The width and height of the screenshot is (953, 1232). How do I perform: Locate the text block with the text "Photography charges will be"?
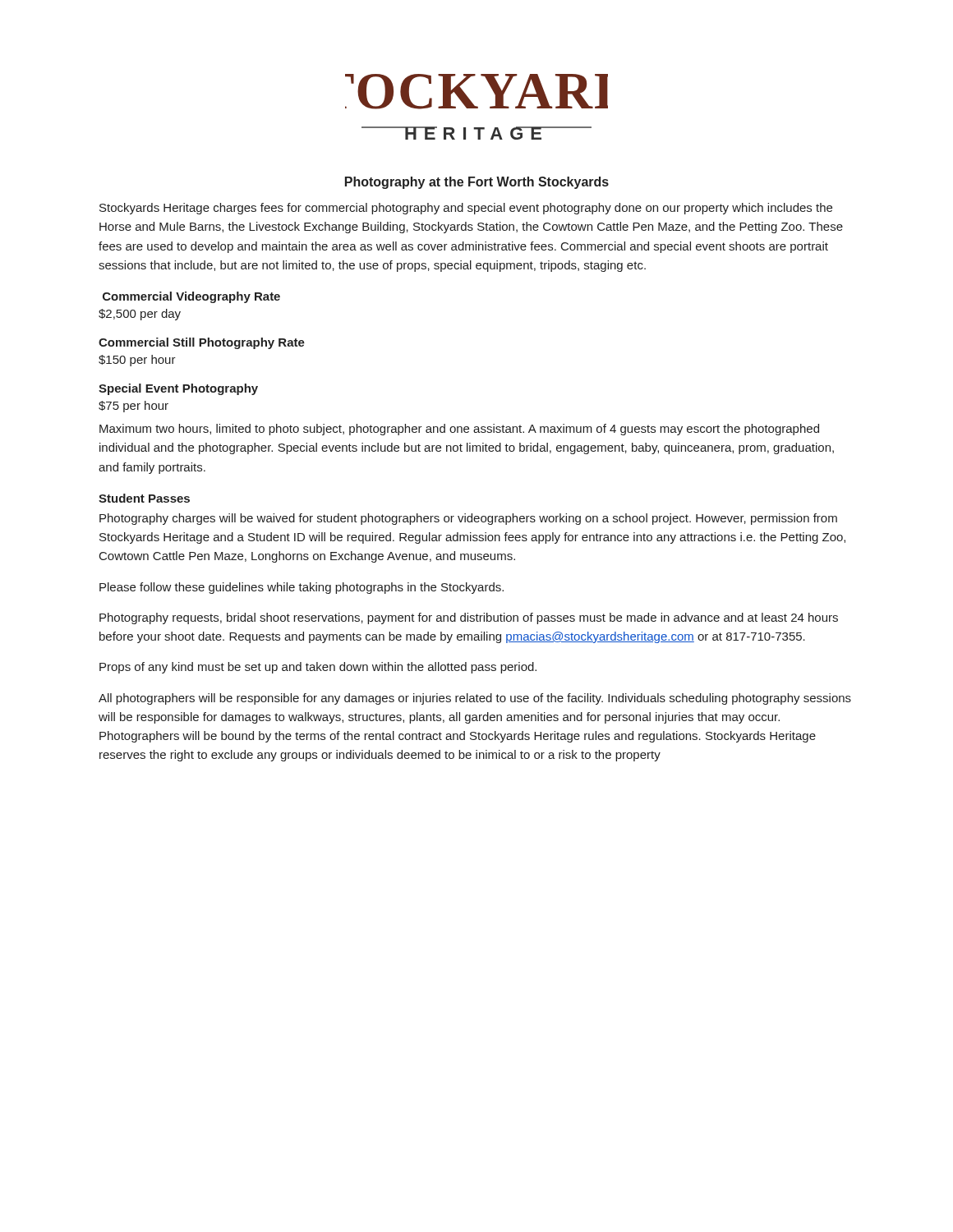coord(473,537)
